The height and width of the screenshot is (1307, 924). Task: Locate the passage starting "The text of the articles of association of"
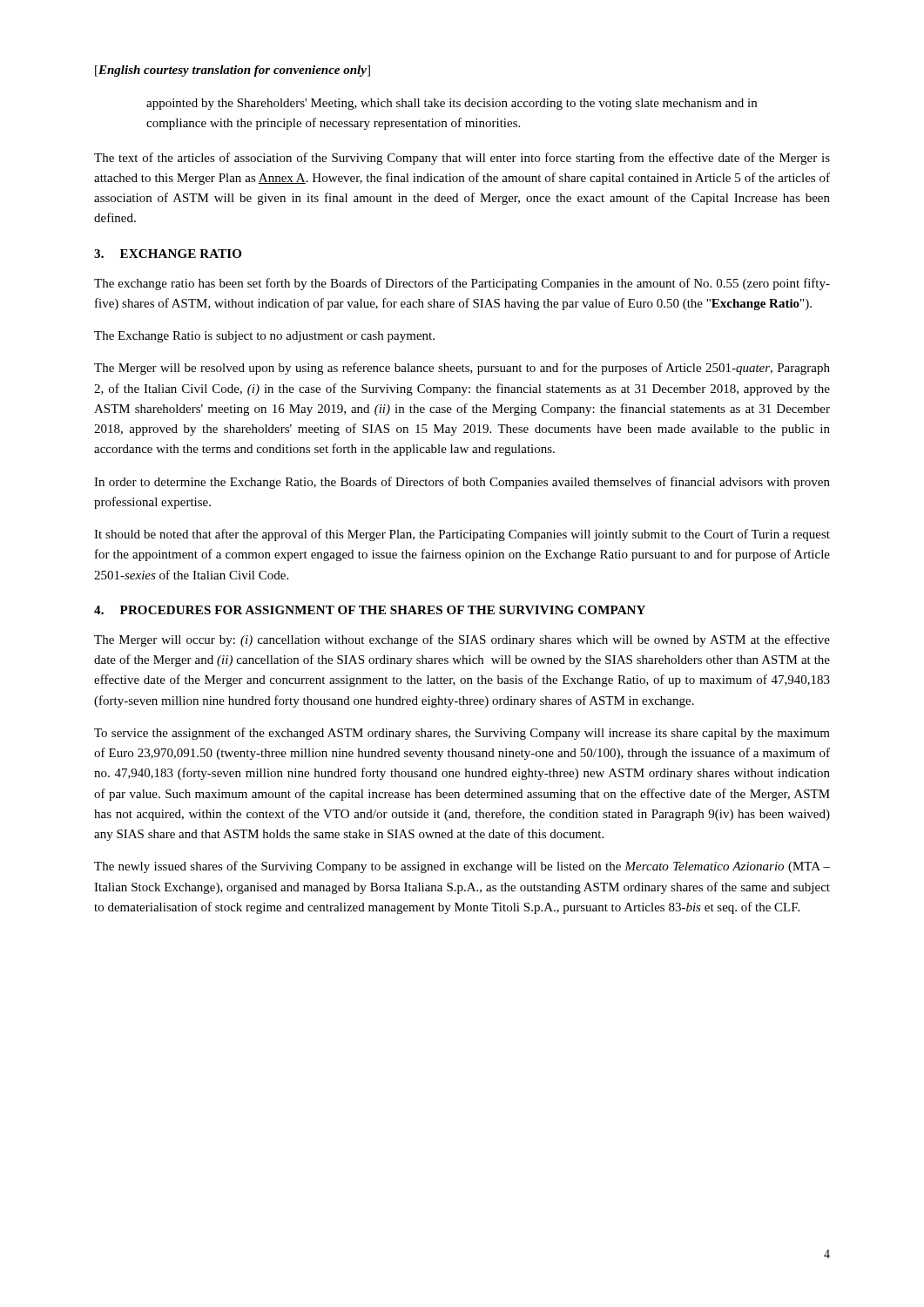coord(462,188)
